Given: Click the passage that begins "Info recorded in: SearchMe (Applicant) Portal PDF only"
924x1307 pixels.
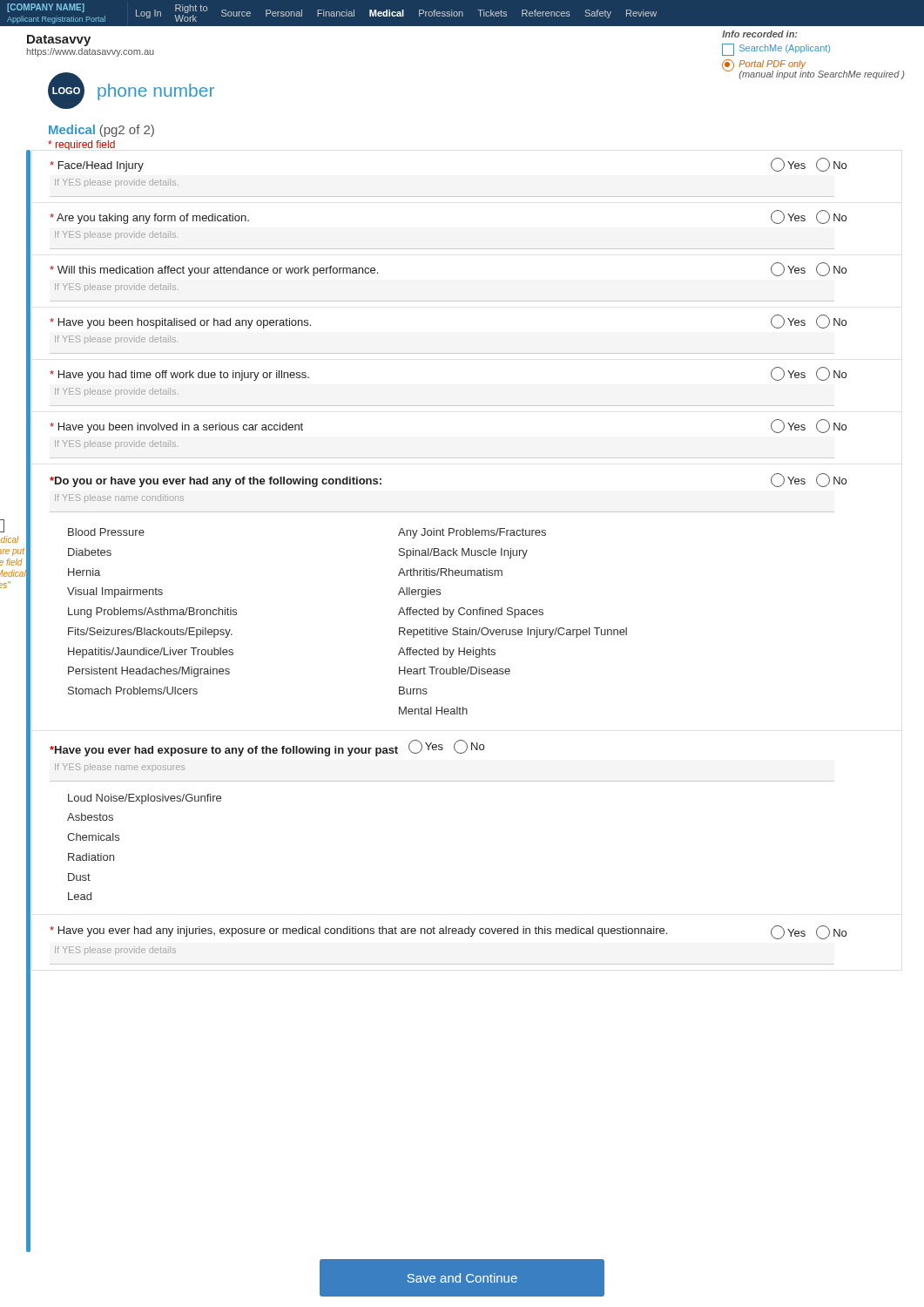Looking at the screenshot, I should pos(814,54).
